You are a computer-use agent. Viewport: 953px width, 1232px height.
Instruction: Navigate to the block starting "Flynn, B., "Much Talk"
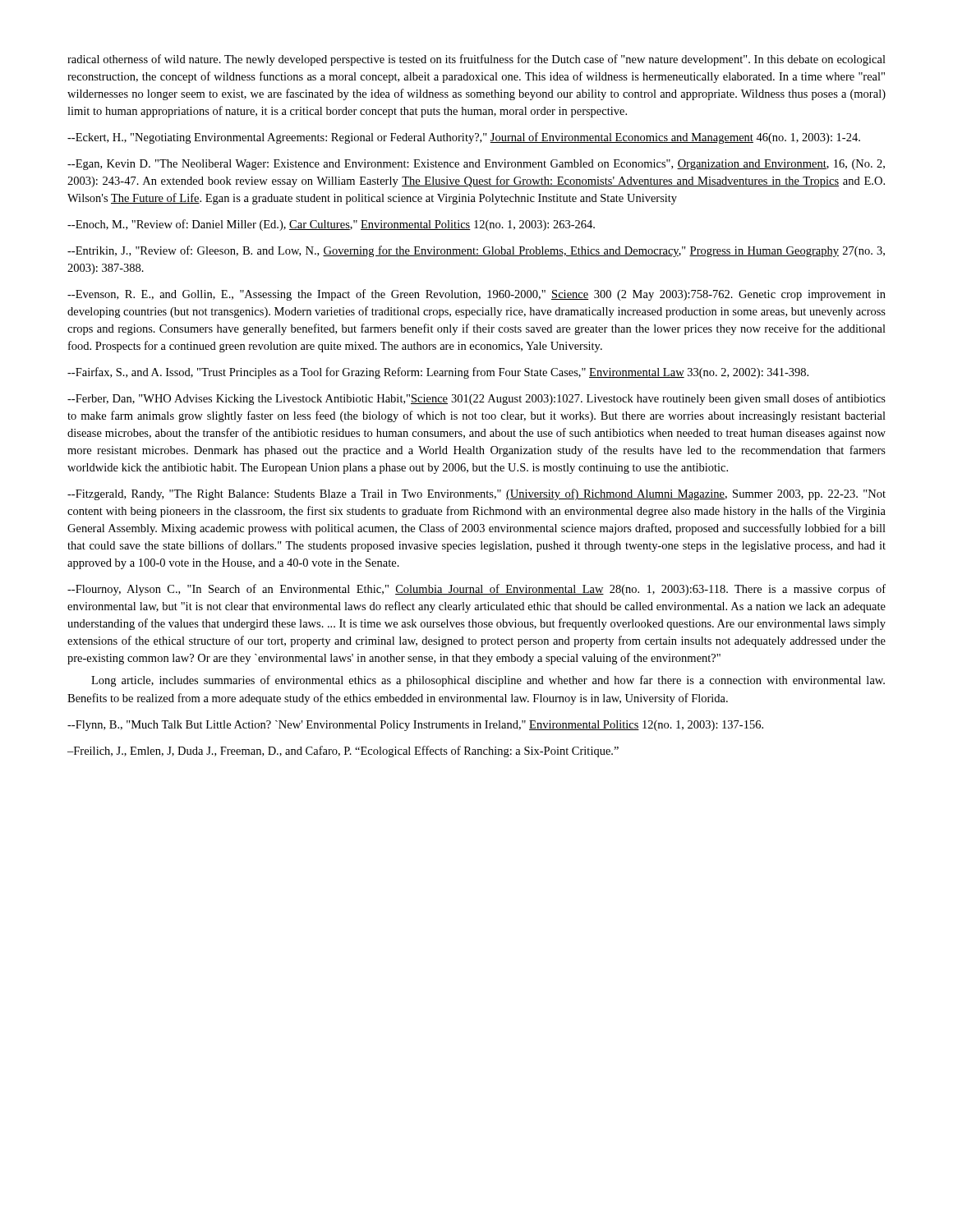[476, 724]
